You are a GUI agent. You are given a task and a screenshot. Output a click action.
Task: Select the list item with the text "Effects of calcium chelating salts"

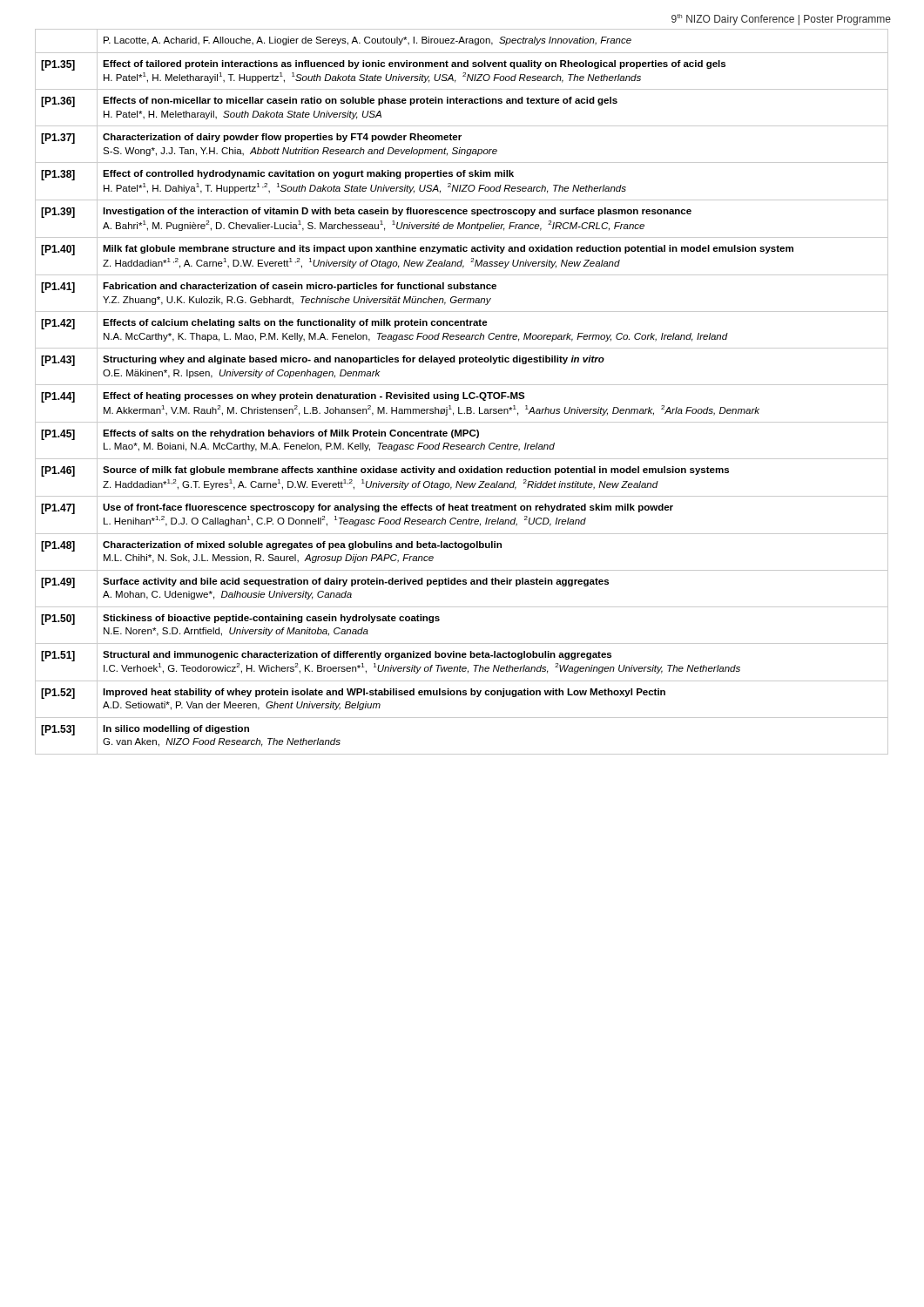click(415, 329)
